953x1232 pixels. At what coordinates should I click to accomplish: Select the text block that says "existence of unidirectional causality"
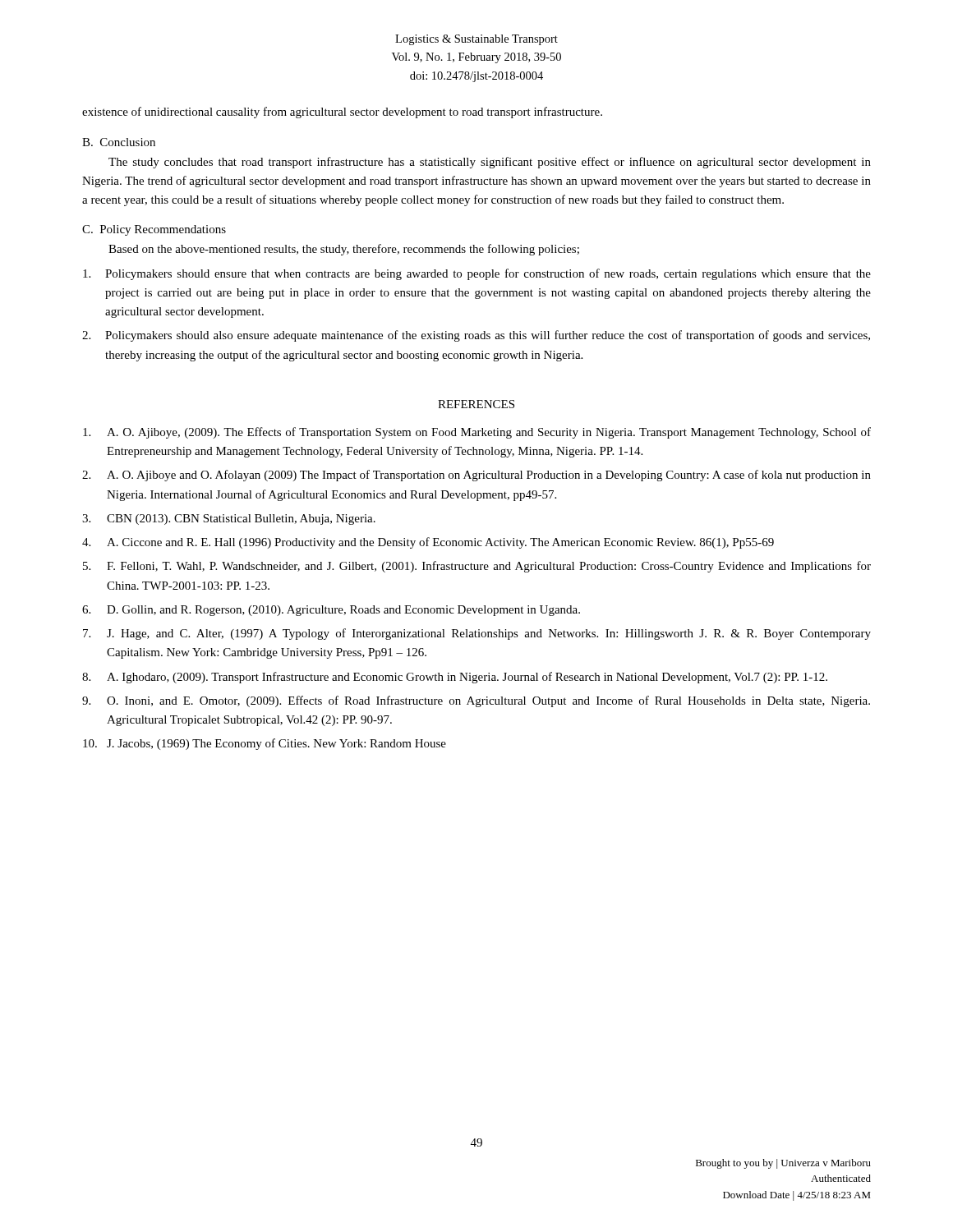(343, 112)
